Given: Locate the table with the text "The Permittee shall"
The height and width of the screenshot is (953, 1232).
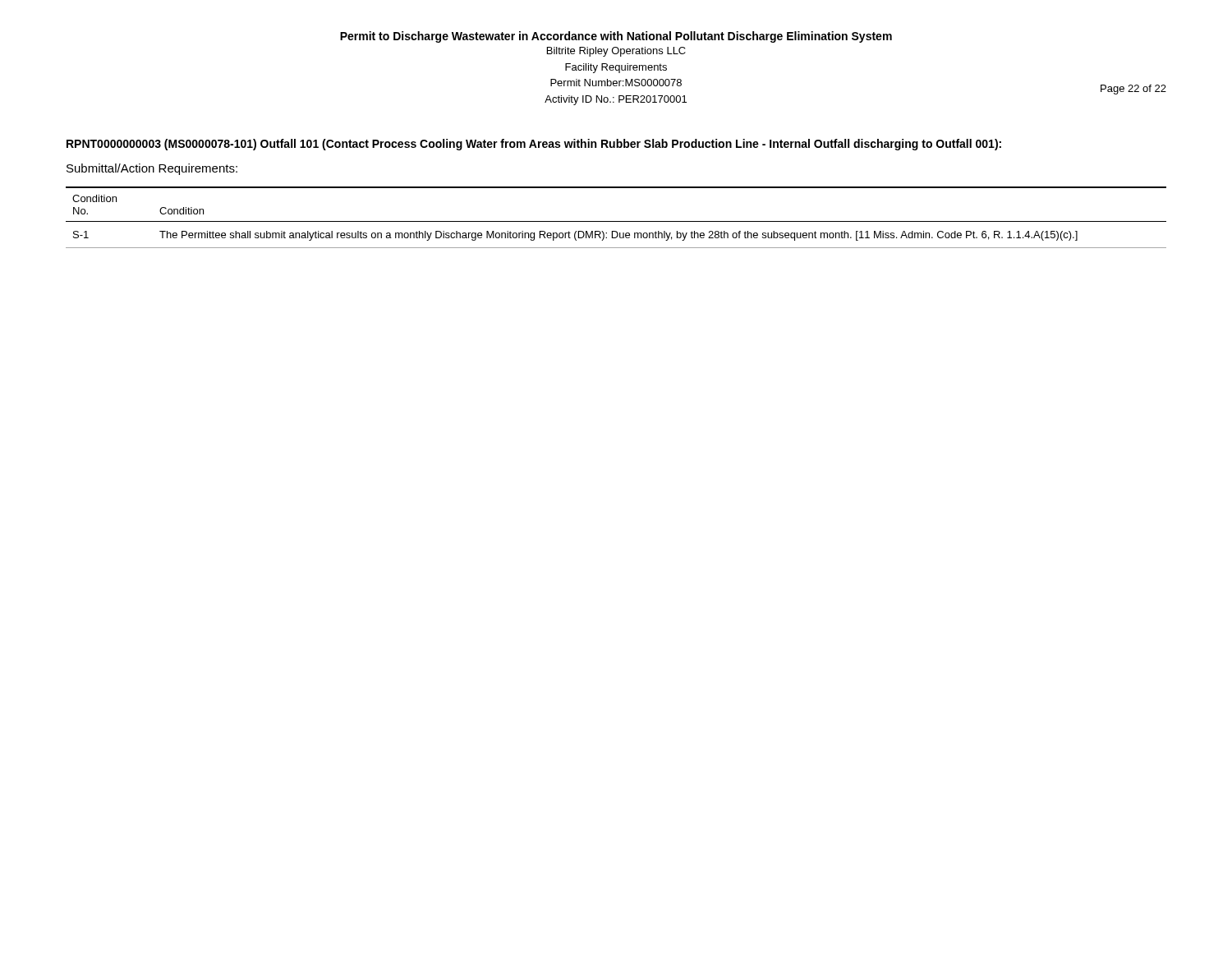Looking at the screenshot, I should click(x=616, y=217).
